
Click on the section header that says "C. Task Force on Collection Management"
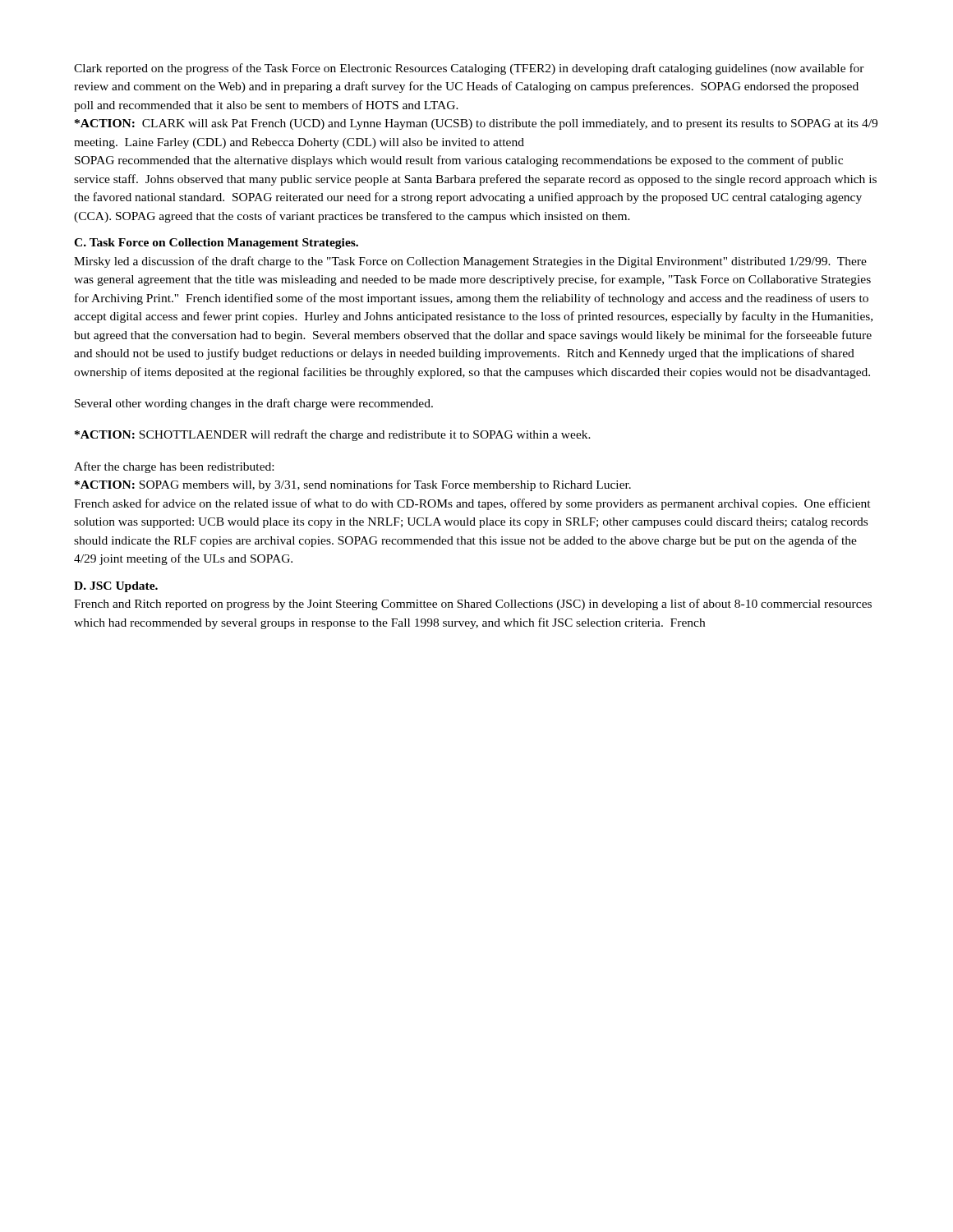[x=216, y=242]
